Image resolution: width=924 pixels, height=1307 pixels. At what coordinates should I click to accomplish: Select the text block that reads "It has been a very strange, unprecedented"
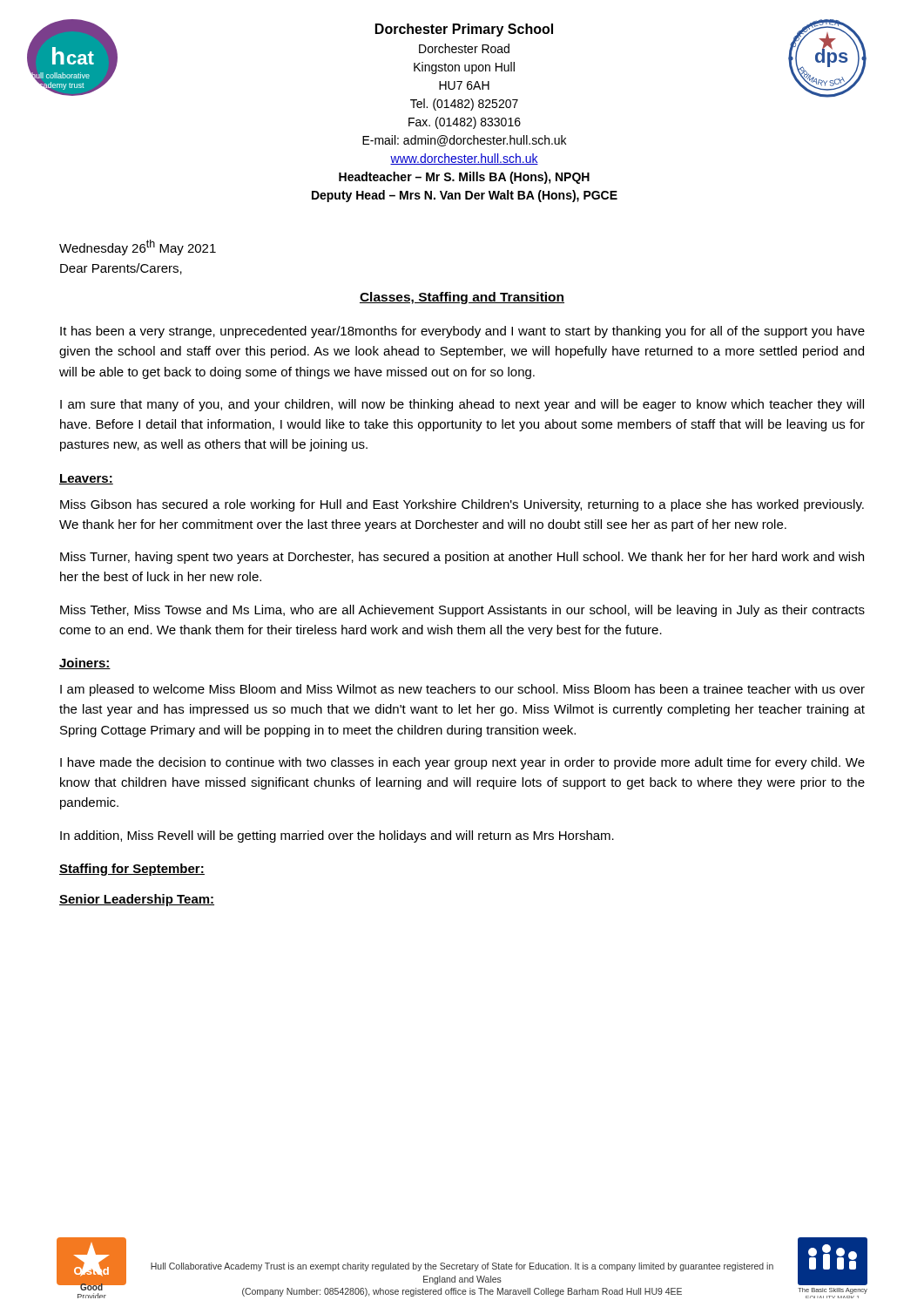click(x=462, y=351)
